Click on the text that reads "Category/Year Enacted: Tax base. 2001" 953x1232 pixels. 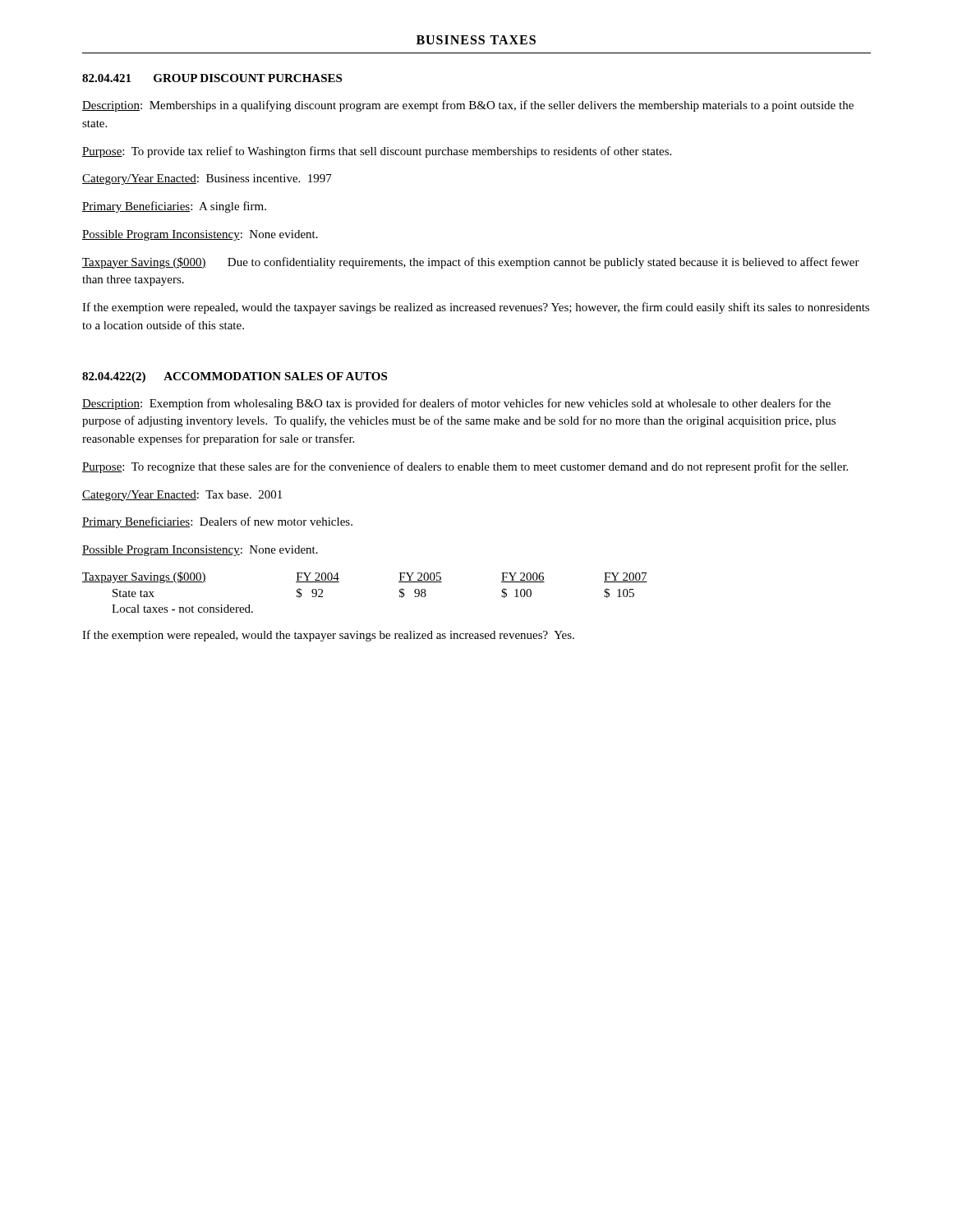click(x=182, y=494)
